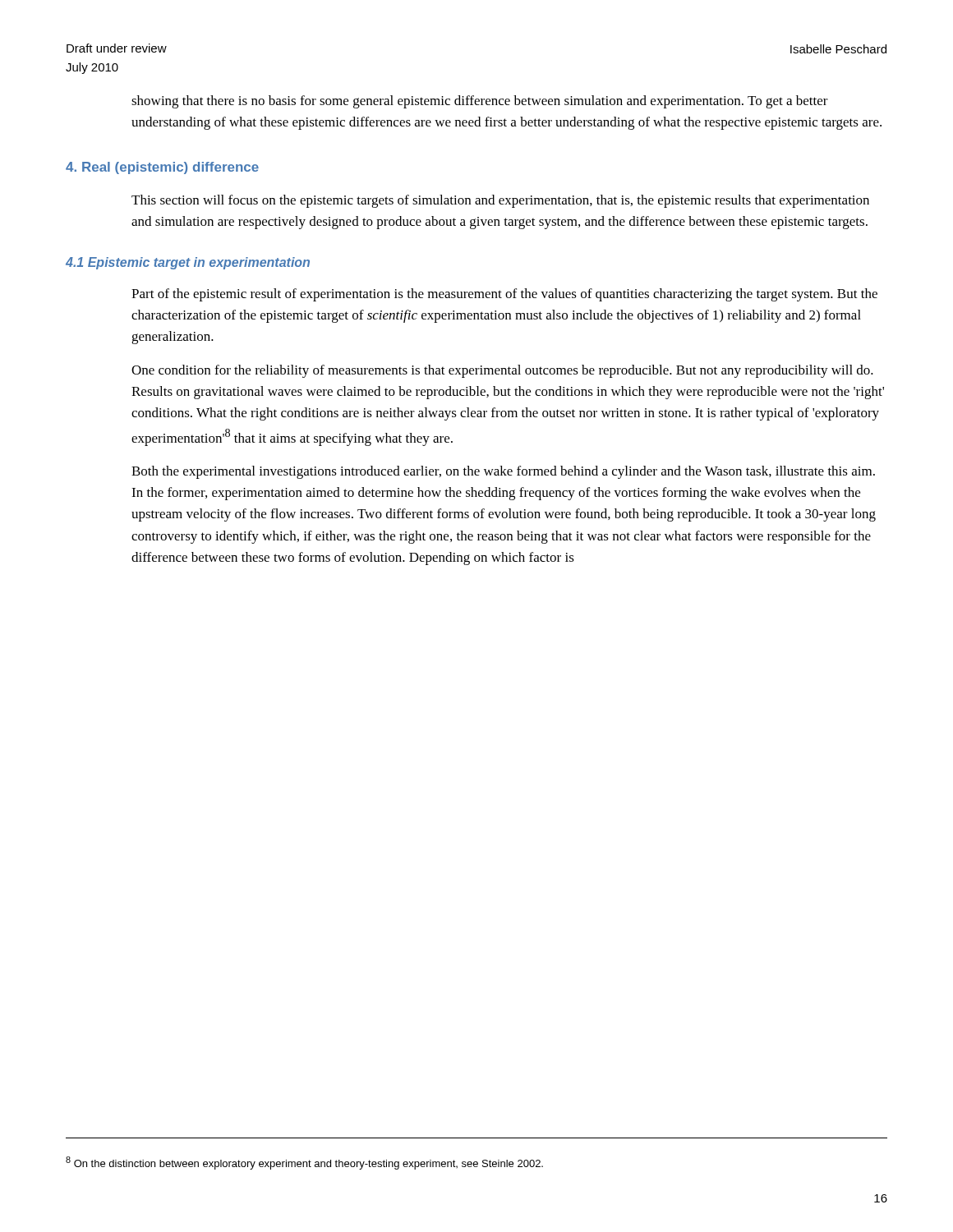
Task: Point to the block starting "Both the experimental investigations"
Action: click(x=509, y=514)
